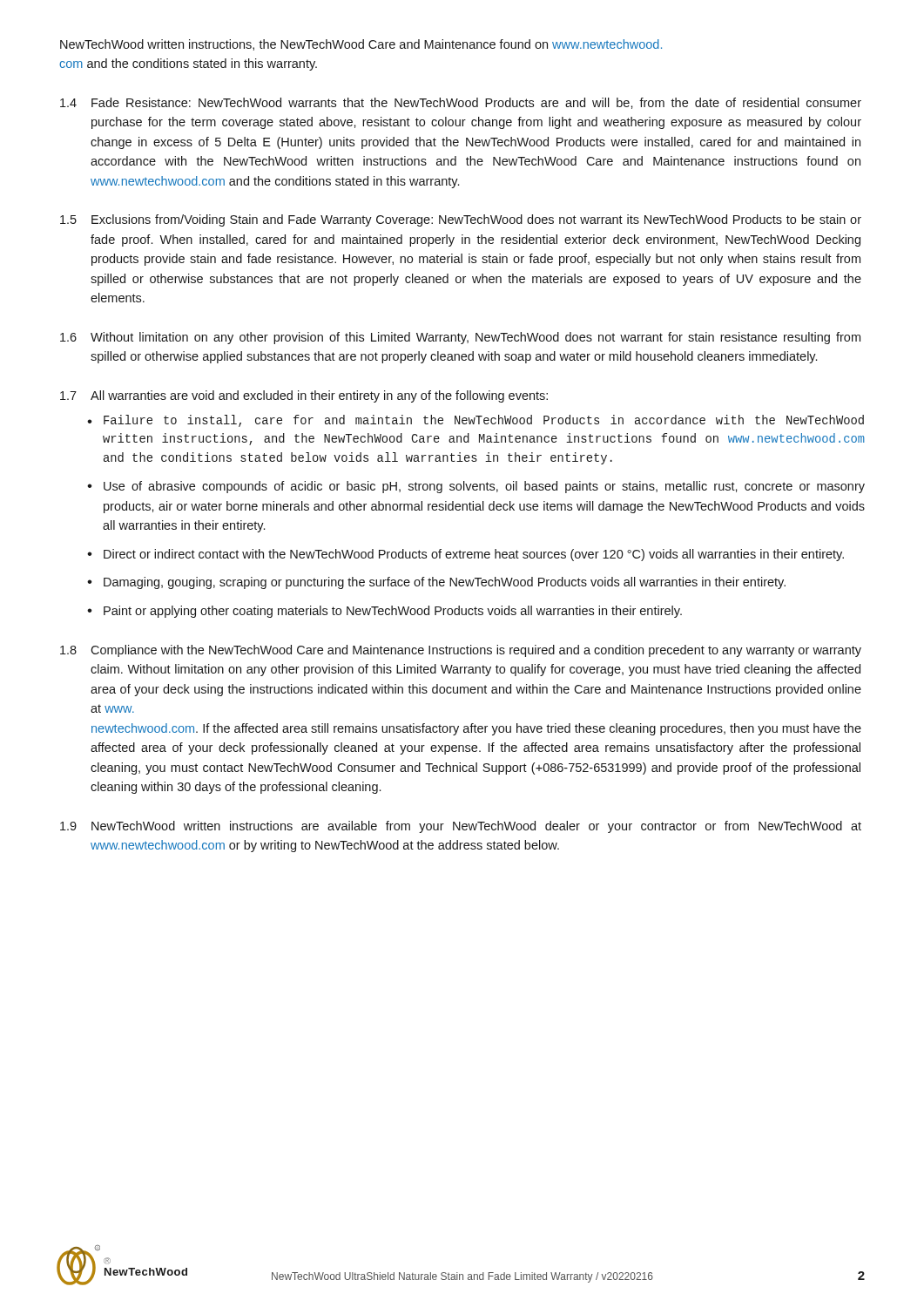
Task: Locate the passage starting "4Fade Resistance: NewTechWood warrants that the NewTechWood"
Action: 460,142
